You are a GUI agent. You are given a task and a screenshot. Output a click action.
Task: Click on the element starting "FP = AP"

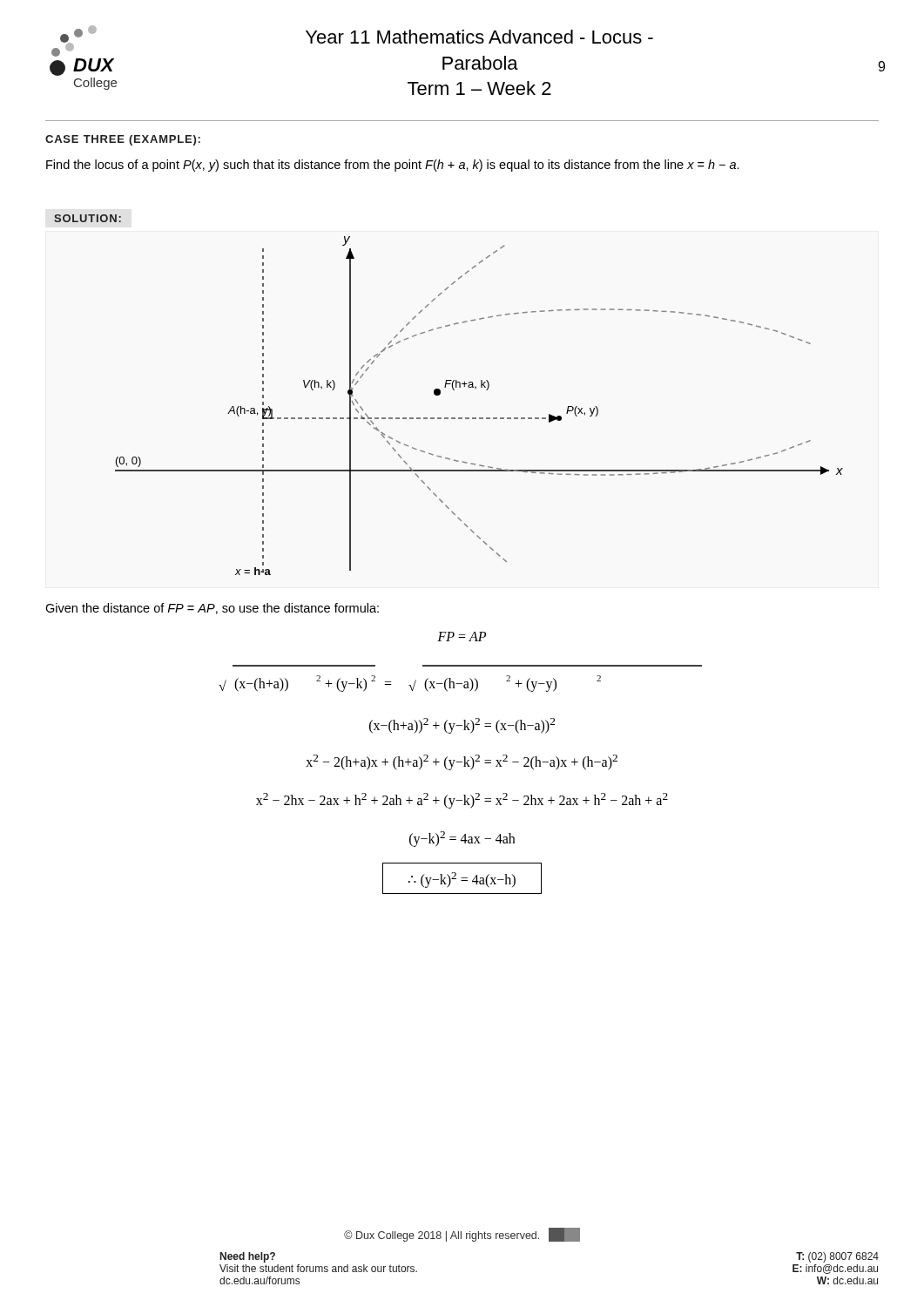point(462,637)
